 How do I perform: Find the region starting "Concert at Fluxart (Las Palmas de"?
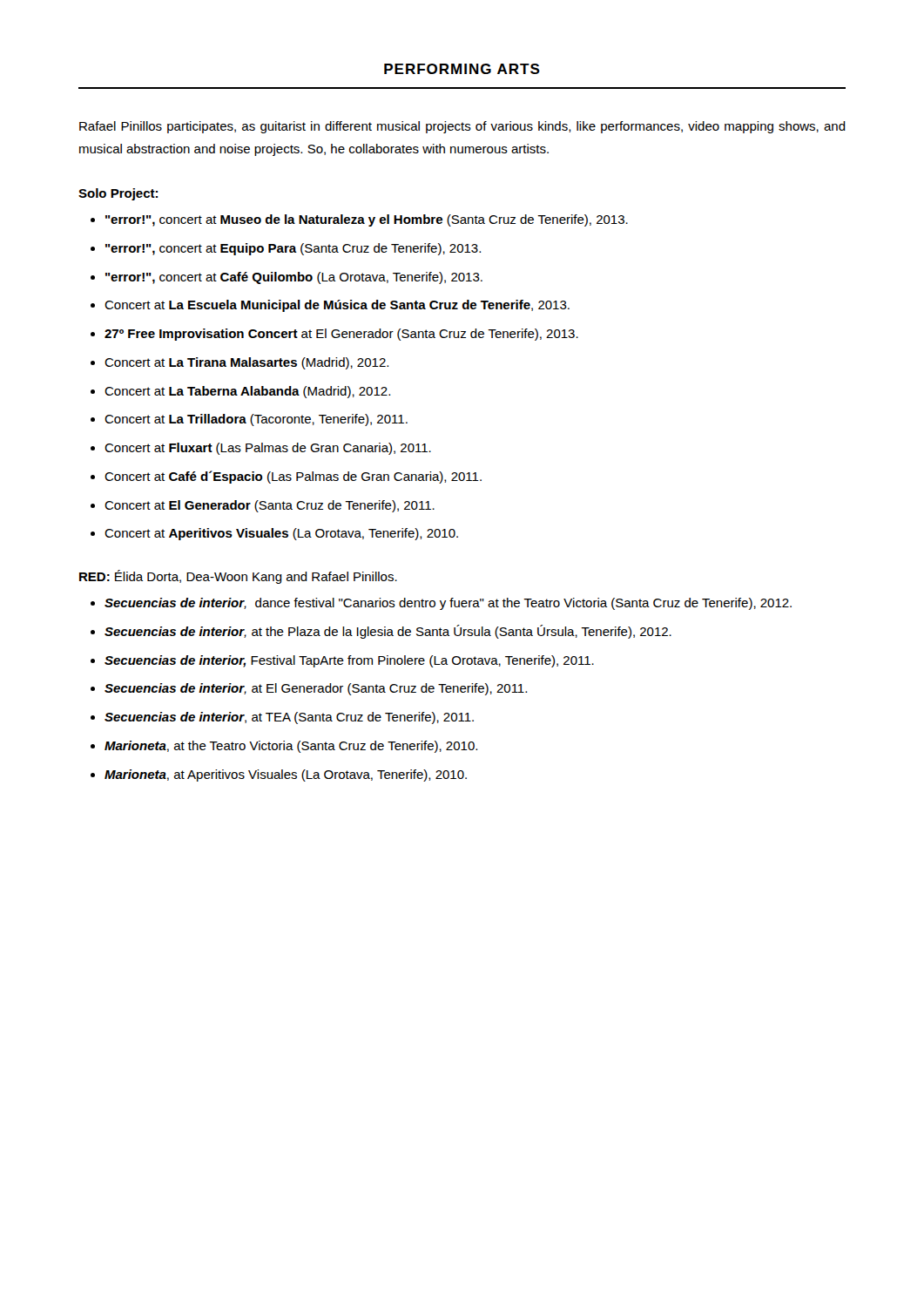tap(268, 447)
